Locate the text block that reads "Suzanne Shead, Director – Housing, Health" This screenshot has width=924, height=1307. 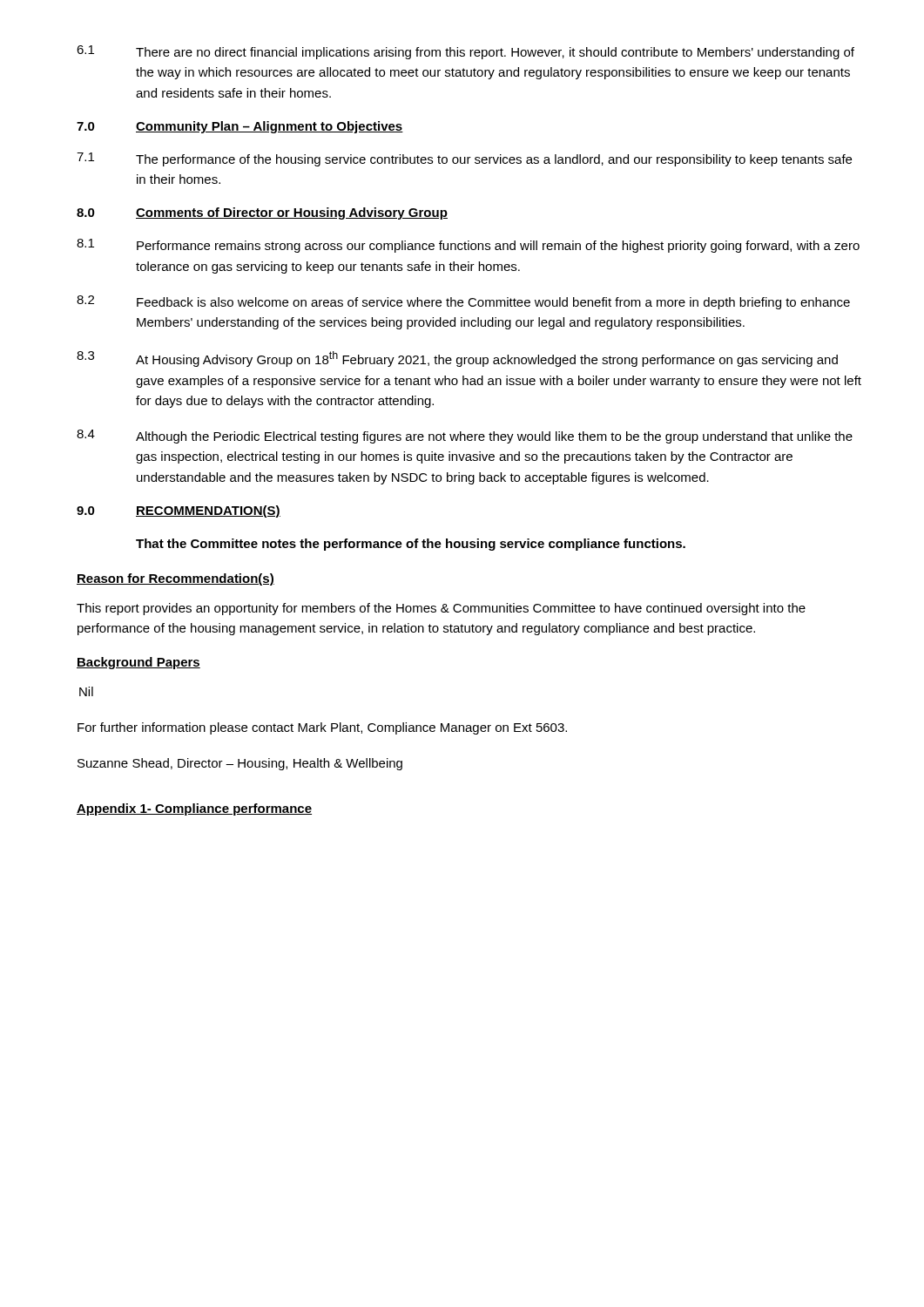240,763
